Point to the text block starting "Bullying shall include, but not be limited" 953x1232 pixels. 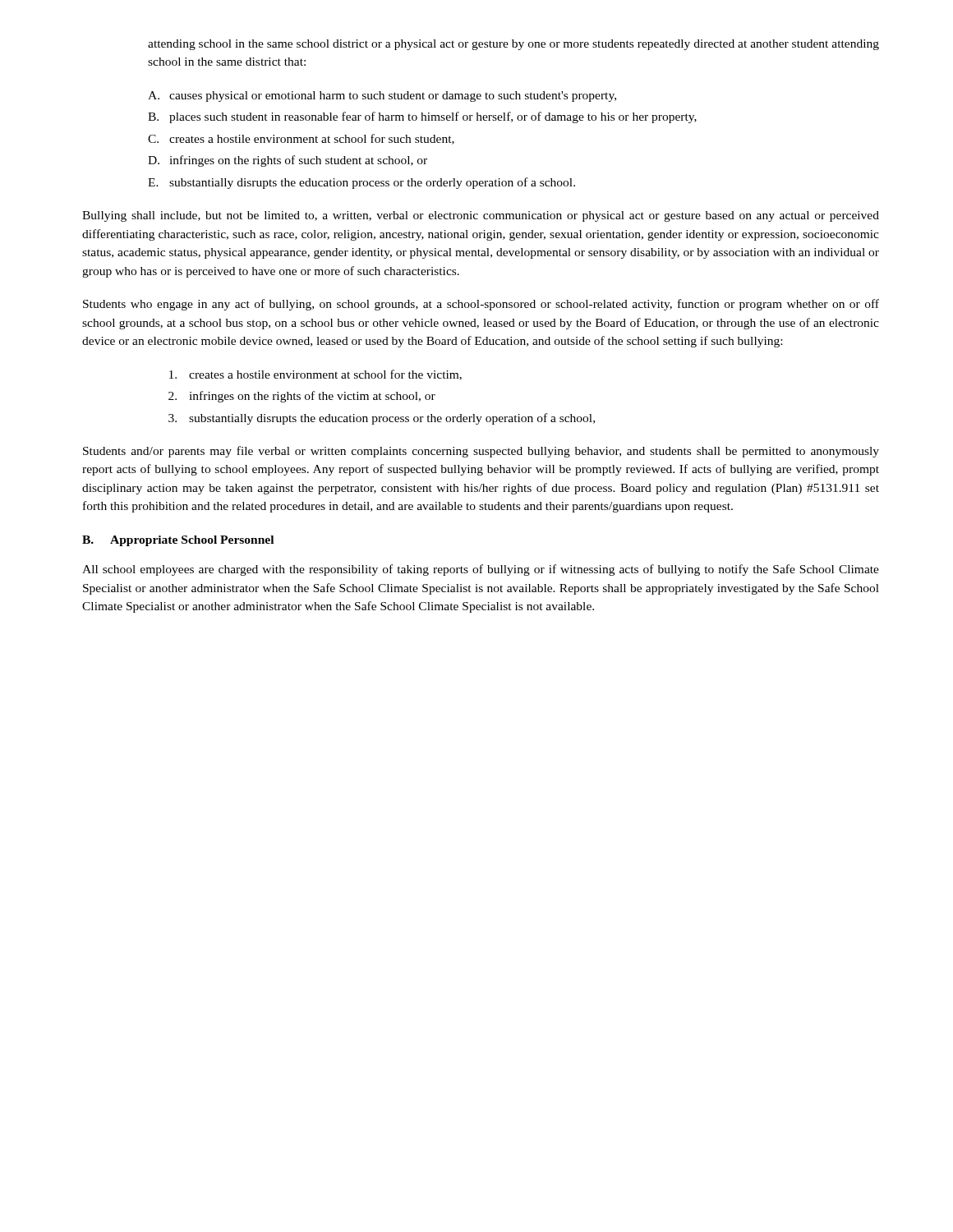coord(481,243)
